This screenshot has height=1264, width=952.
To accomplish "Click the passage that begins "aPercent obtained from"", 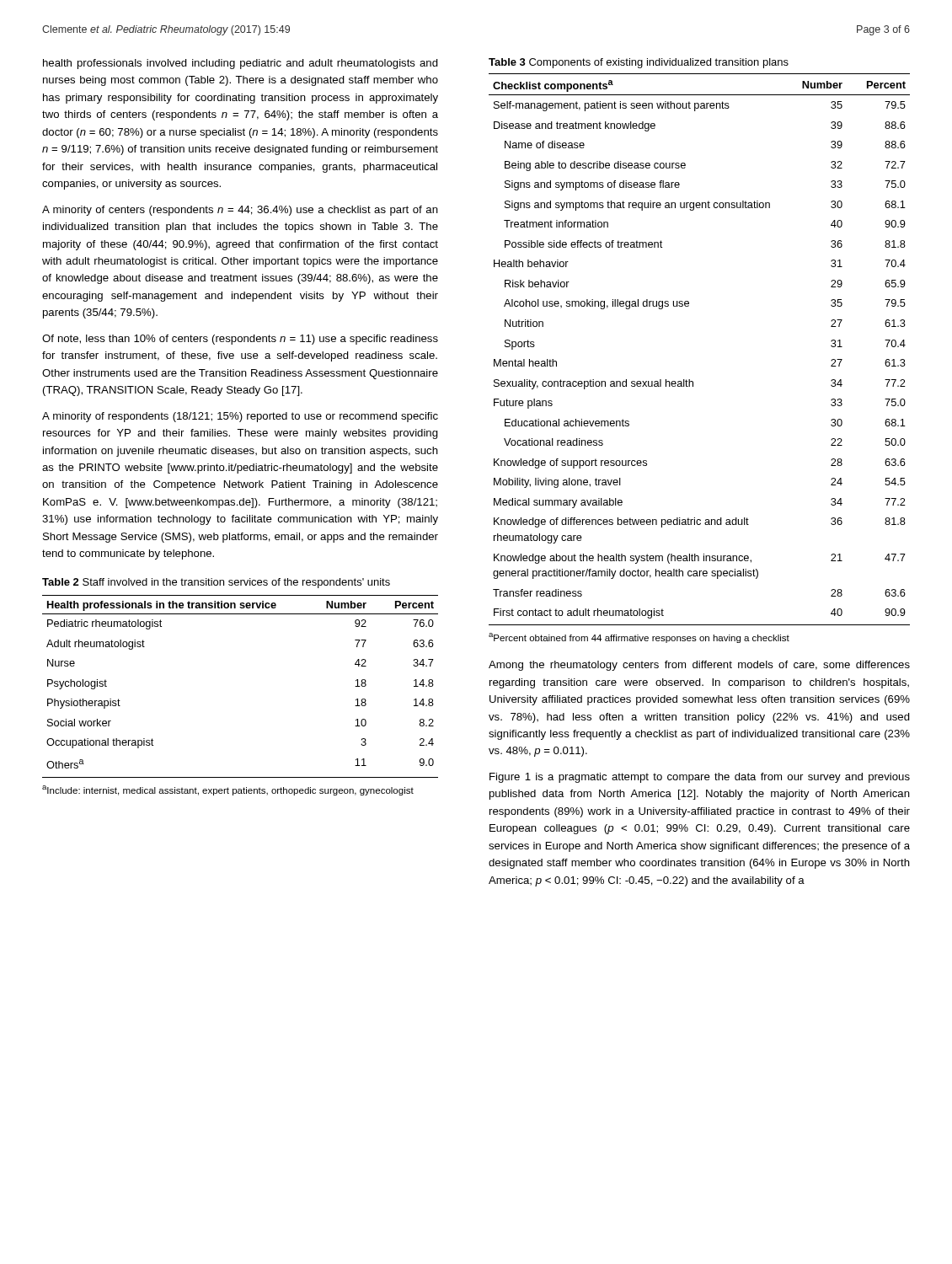I will coord(639,636).
